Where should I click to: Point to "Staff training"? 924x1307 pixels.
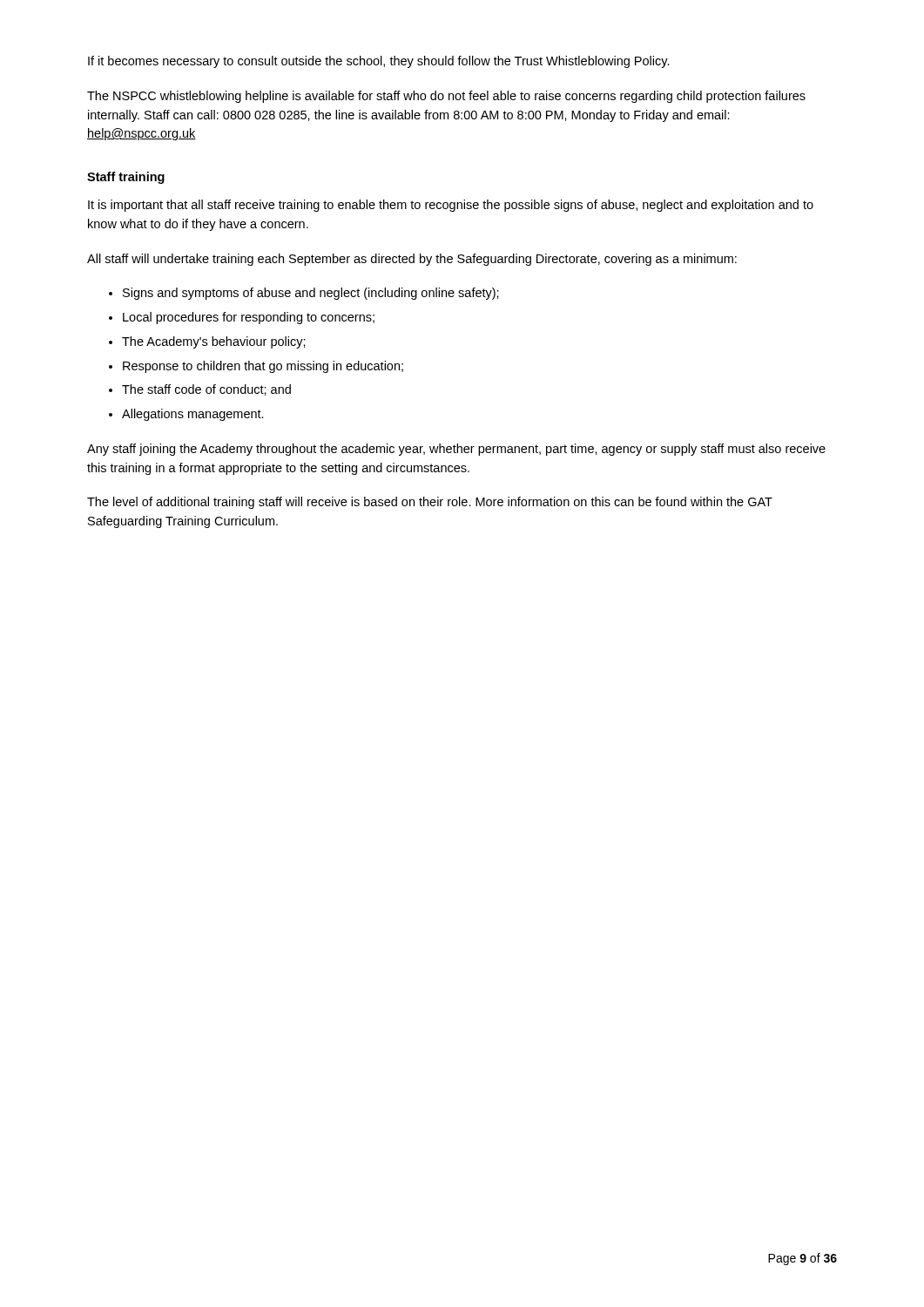(x=126, y=177)
